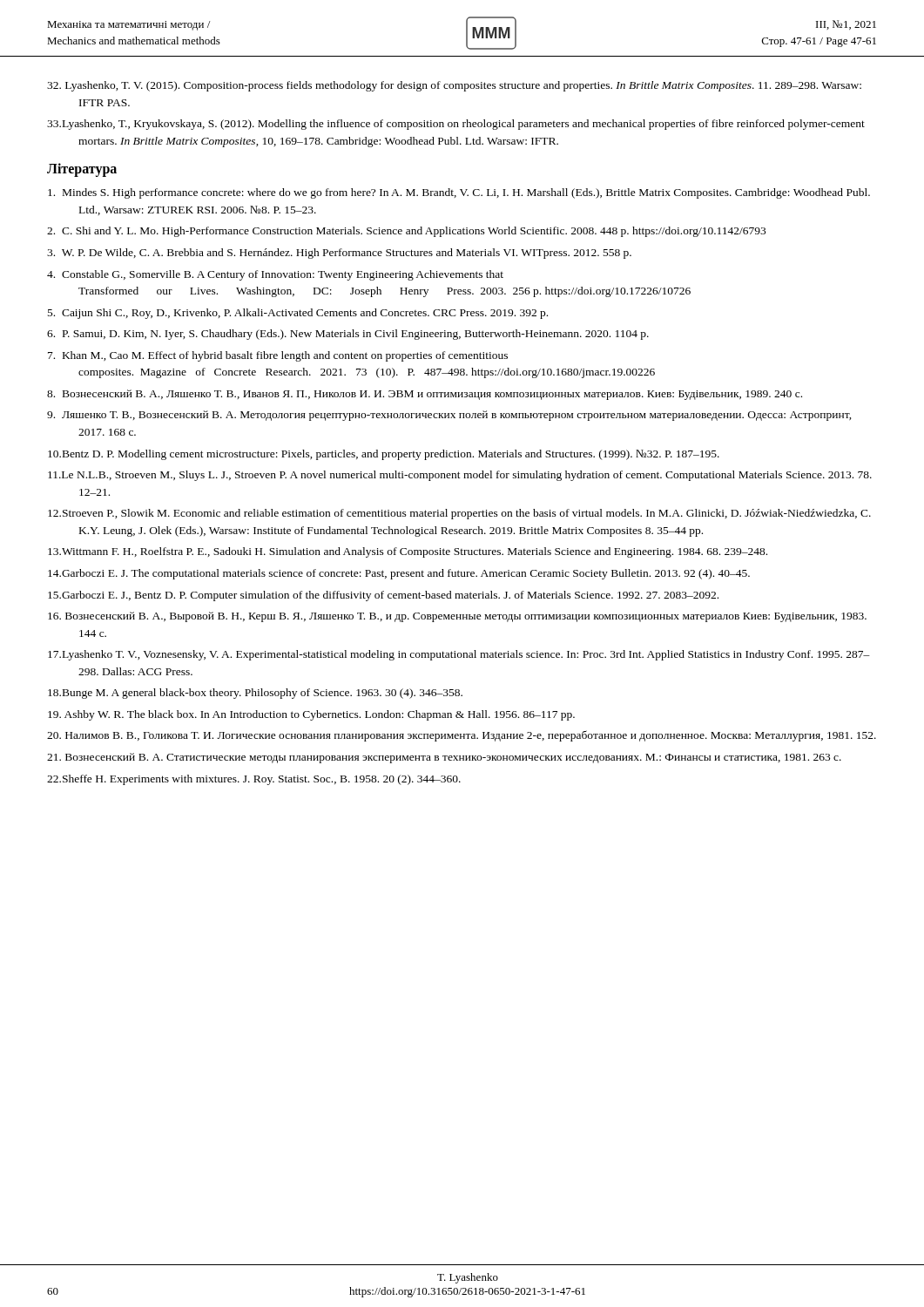This screenshot has width=924, height=1307.
Task: Click the passage that begins "18.Bunge M. A general black-box theory. Philosophy of"
Action: [255, 693]
